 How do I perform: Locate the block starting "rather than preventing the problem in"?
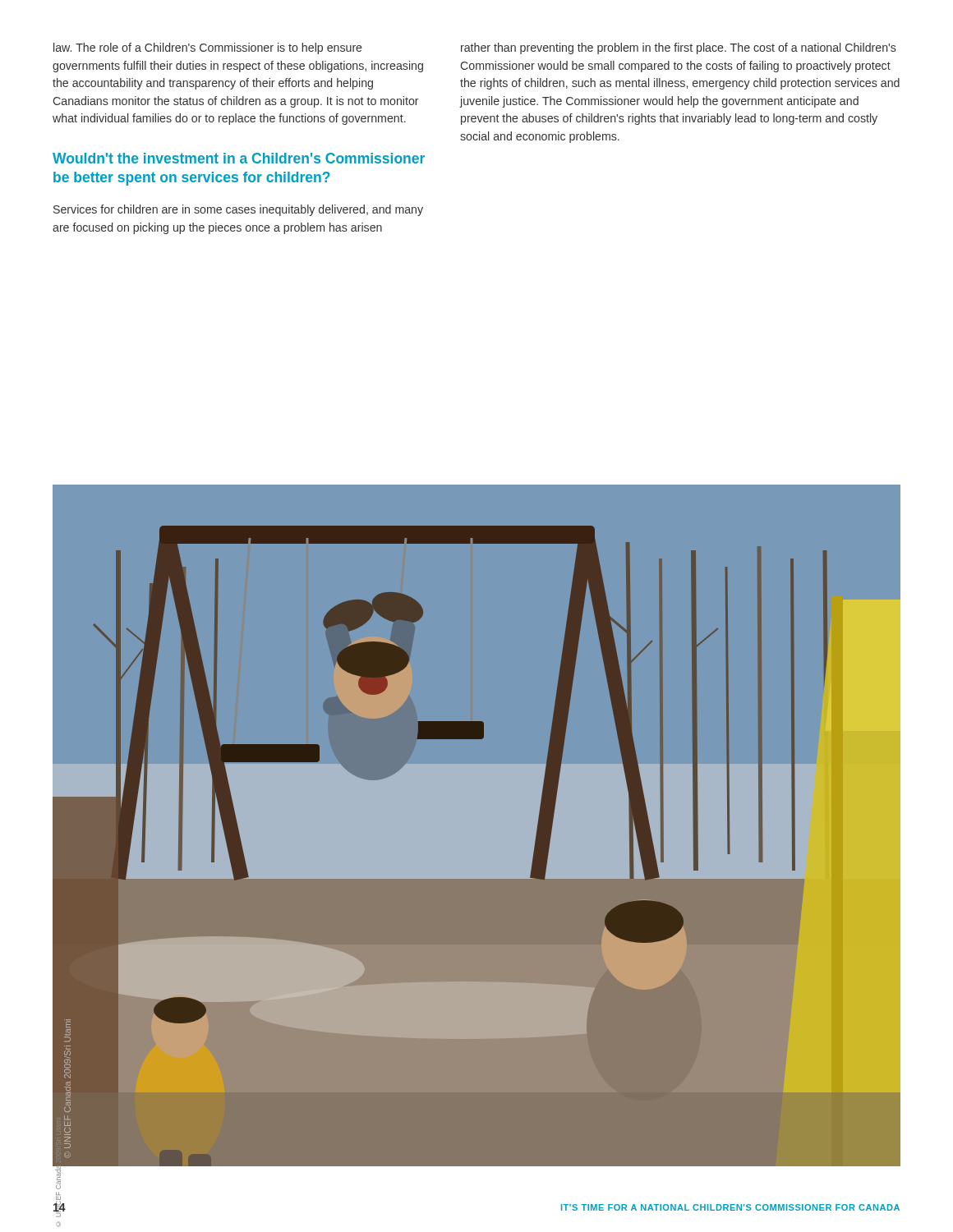click(x=680, y=93)
